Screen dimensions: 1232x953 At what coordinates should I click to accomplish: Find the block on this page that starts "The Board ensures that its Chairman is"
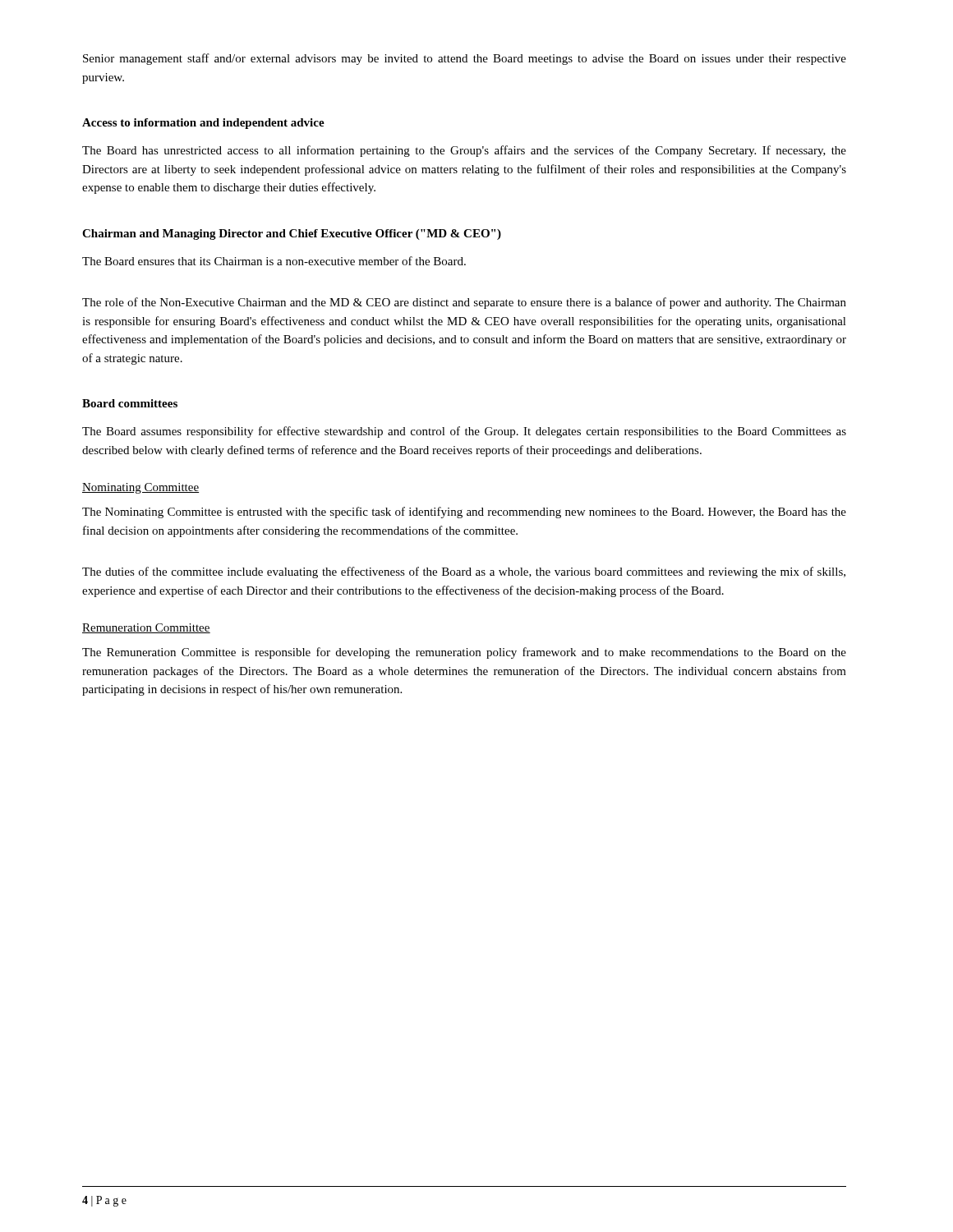pyautogui.click(x=274, y=261)
